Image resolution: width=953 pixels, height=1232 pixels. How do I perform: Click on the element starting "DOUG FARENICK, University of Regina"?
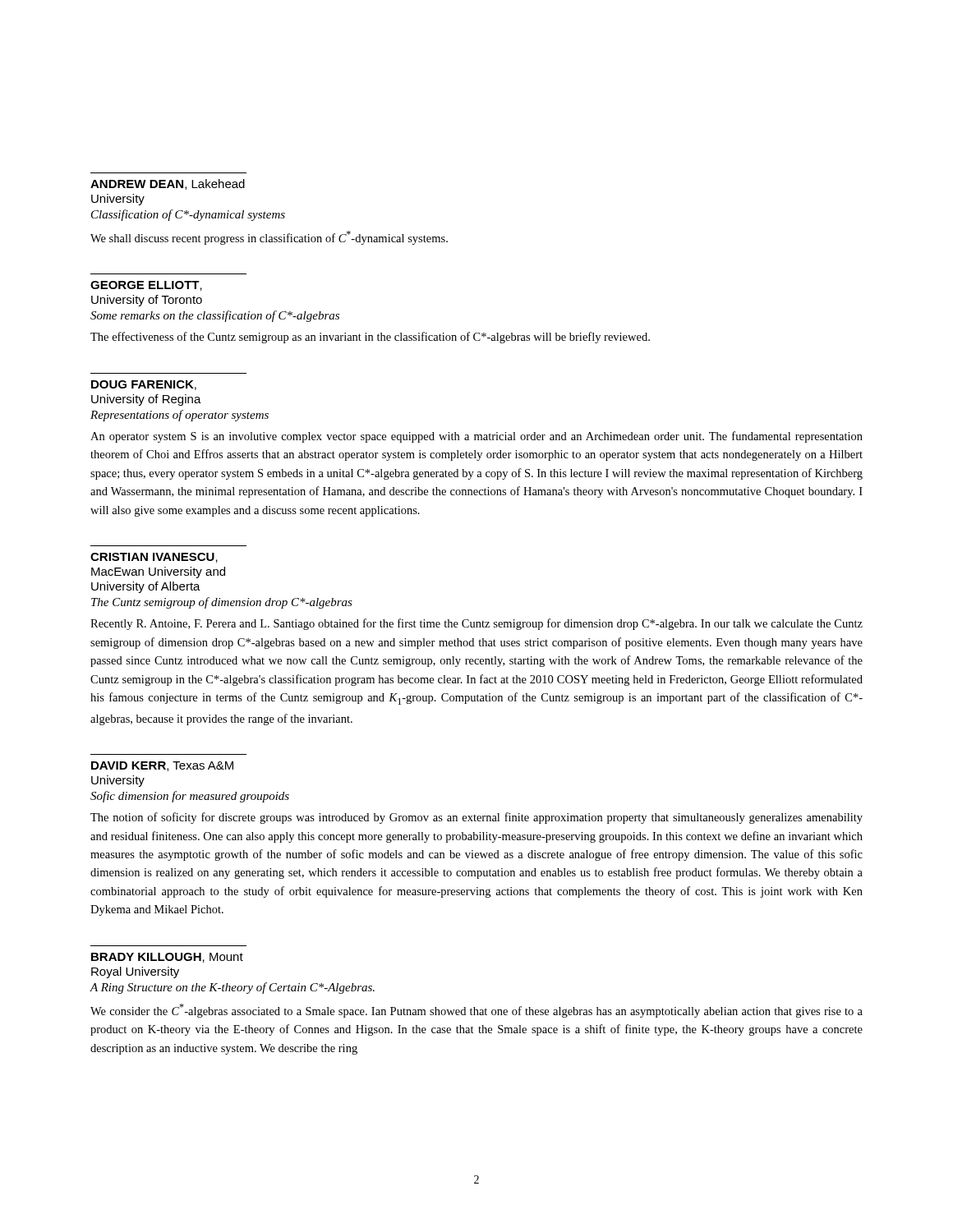tap(145, 391)
